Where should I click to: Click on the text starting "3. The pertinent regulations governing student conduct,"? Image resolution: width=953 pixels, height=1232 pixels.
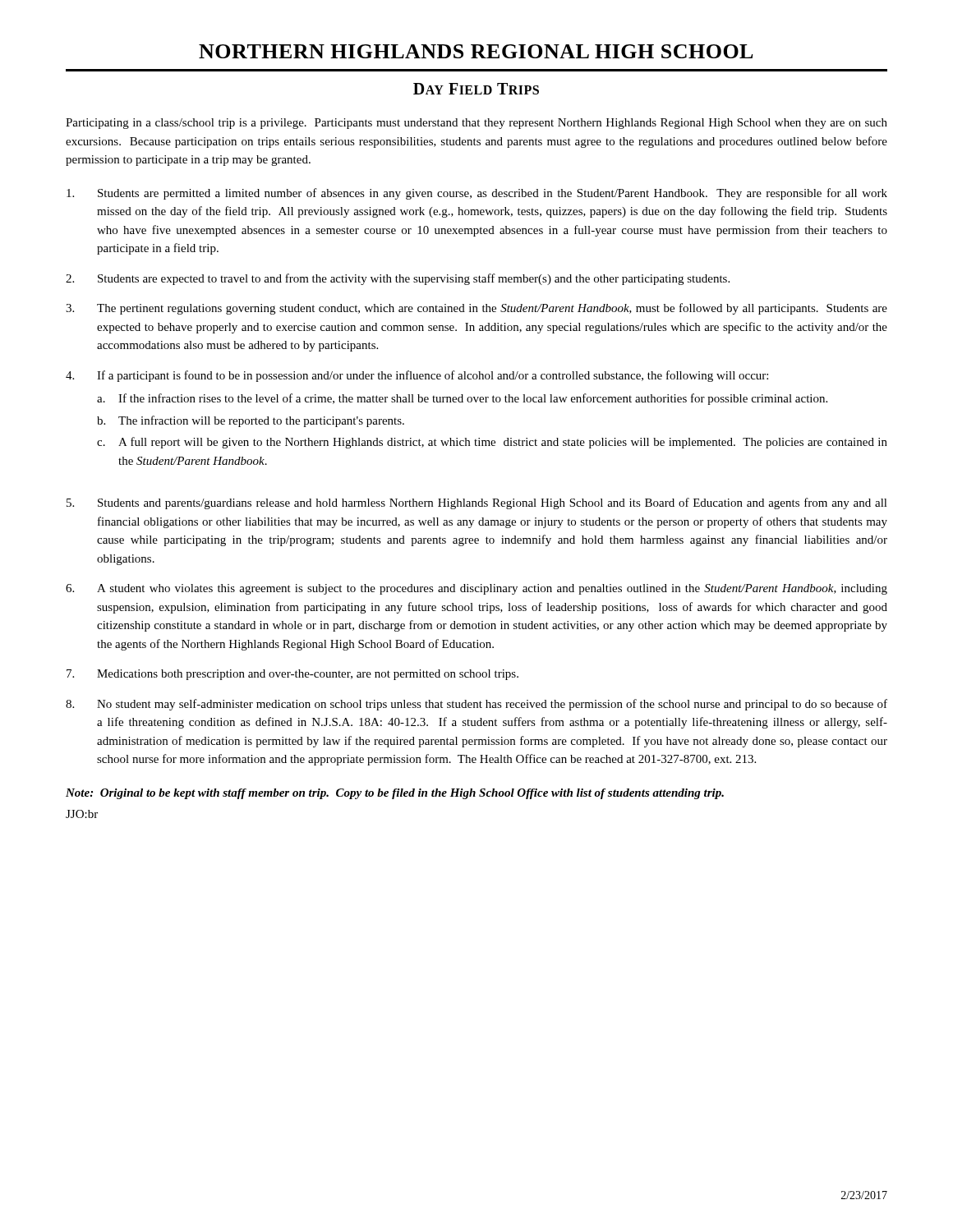click(x=476, y=327)
